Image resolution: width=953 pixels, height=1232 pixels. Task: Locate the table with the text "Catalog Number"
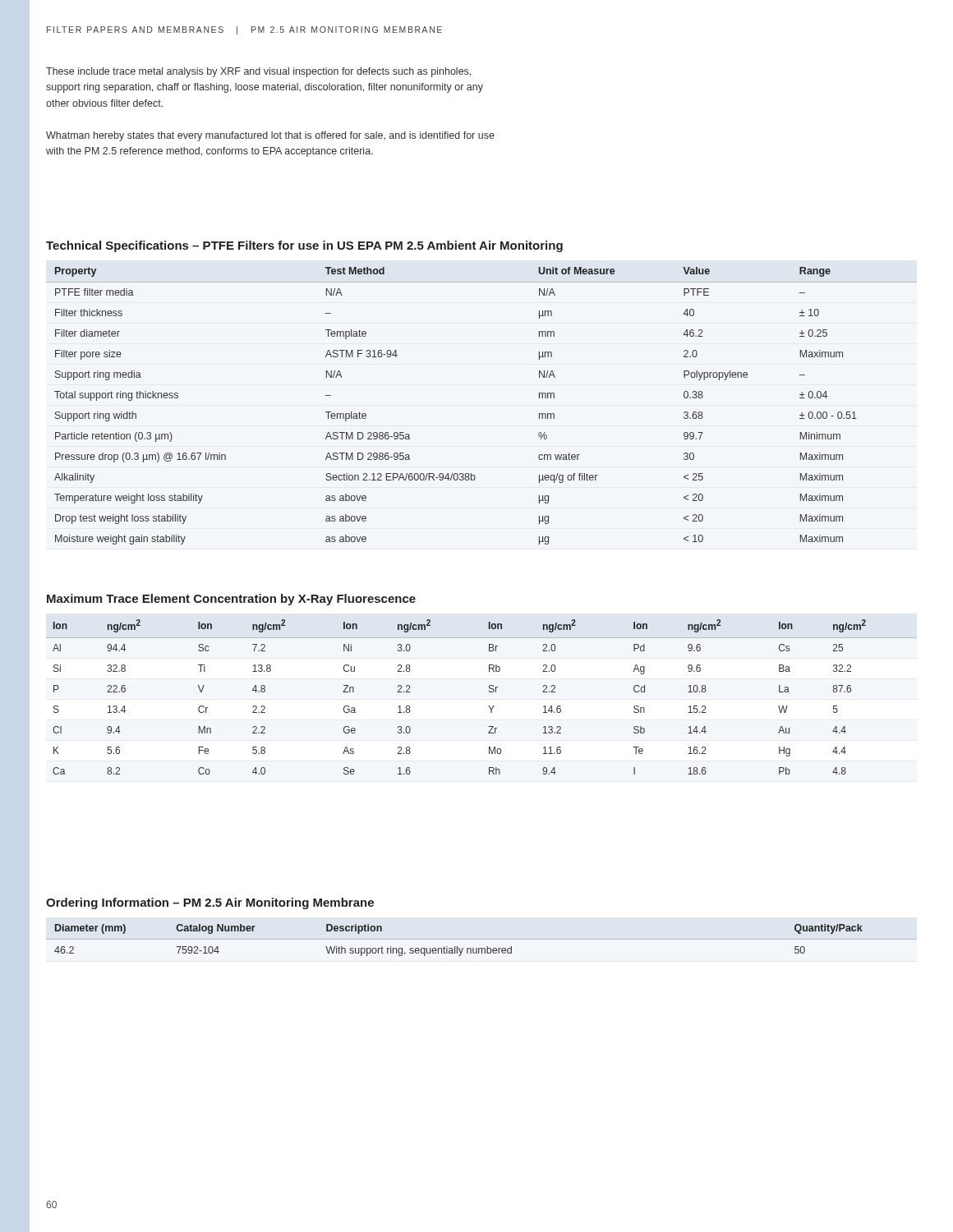tap(481, 940)
